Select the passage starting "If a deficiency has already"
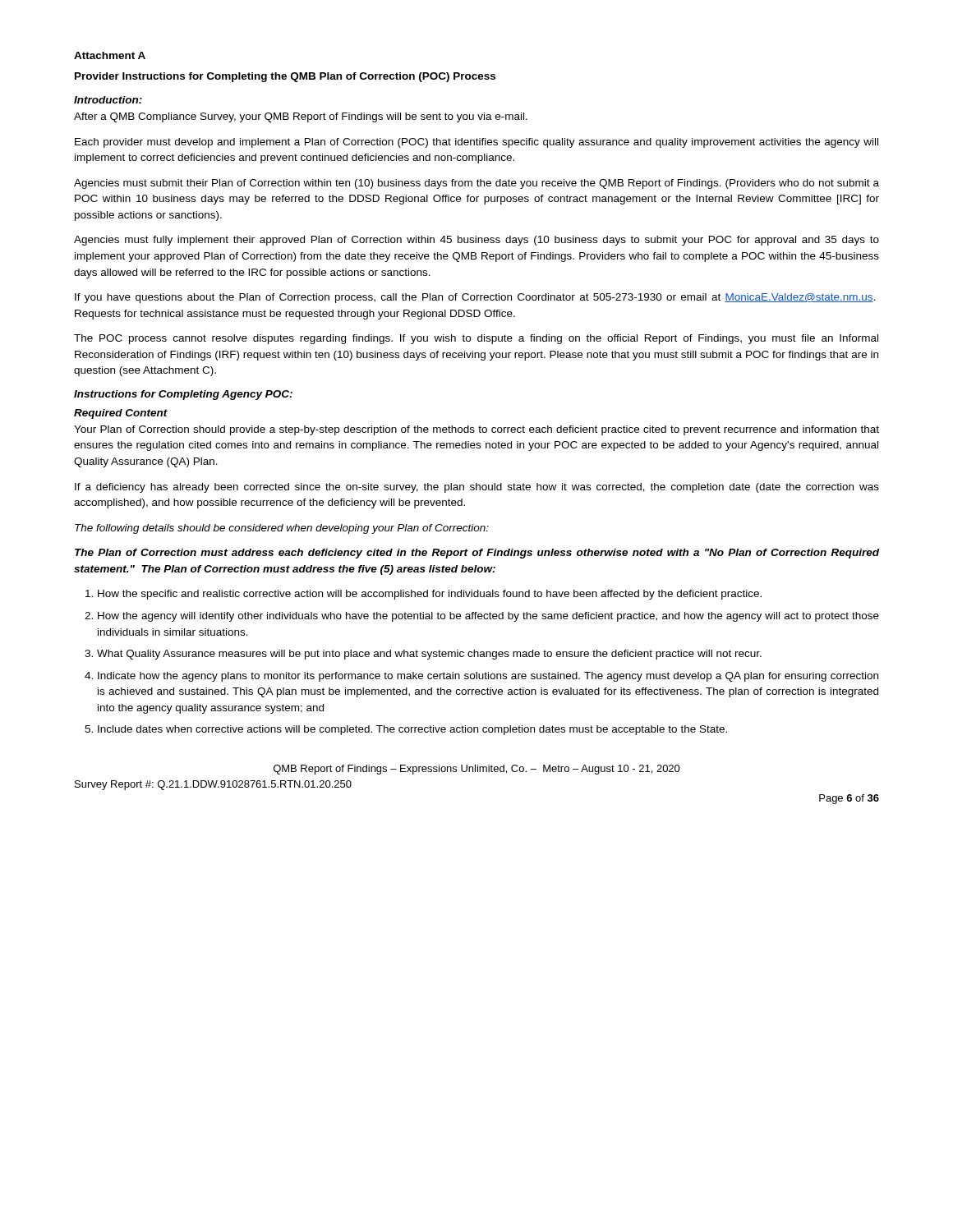 coord(476,495)
